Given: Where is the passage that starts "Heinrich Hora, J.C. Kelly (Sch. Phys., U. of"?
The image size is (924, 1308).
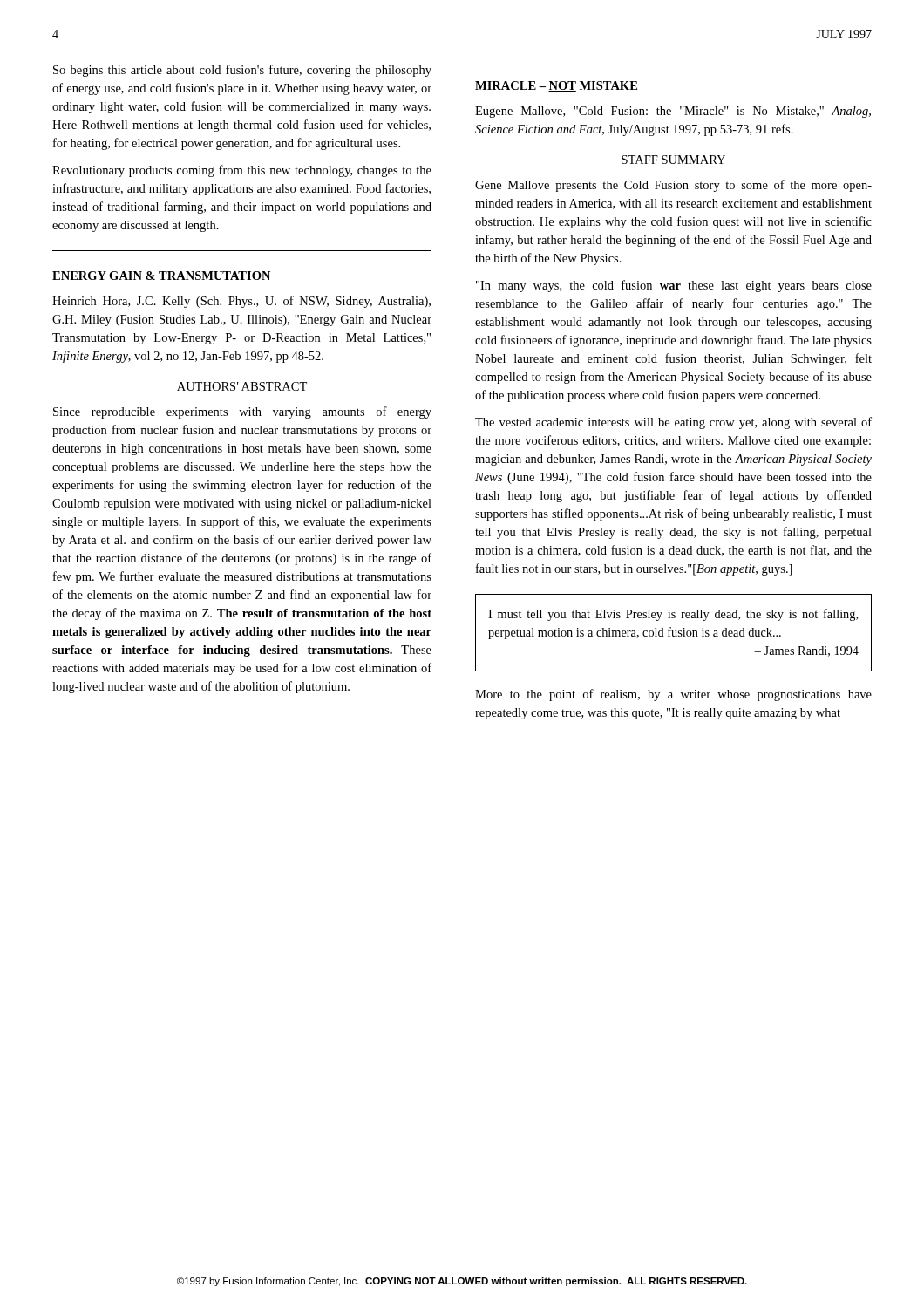Looking at the screenshot, I should tap(242, 329).
